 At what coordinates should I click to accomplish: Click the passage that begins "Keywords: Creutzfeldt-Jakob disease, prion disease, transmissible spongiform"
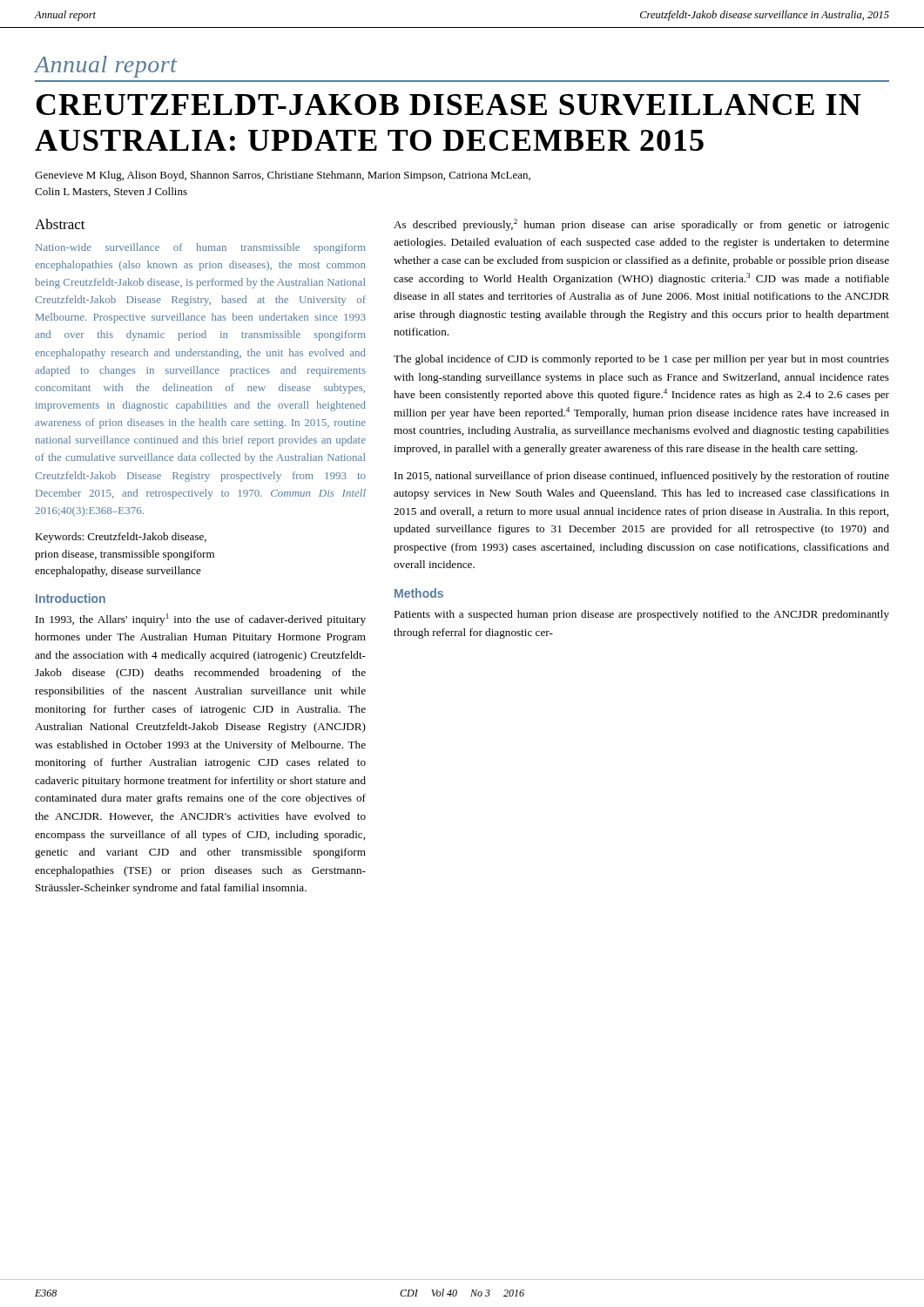(x=125, y=553)
